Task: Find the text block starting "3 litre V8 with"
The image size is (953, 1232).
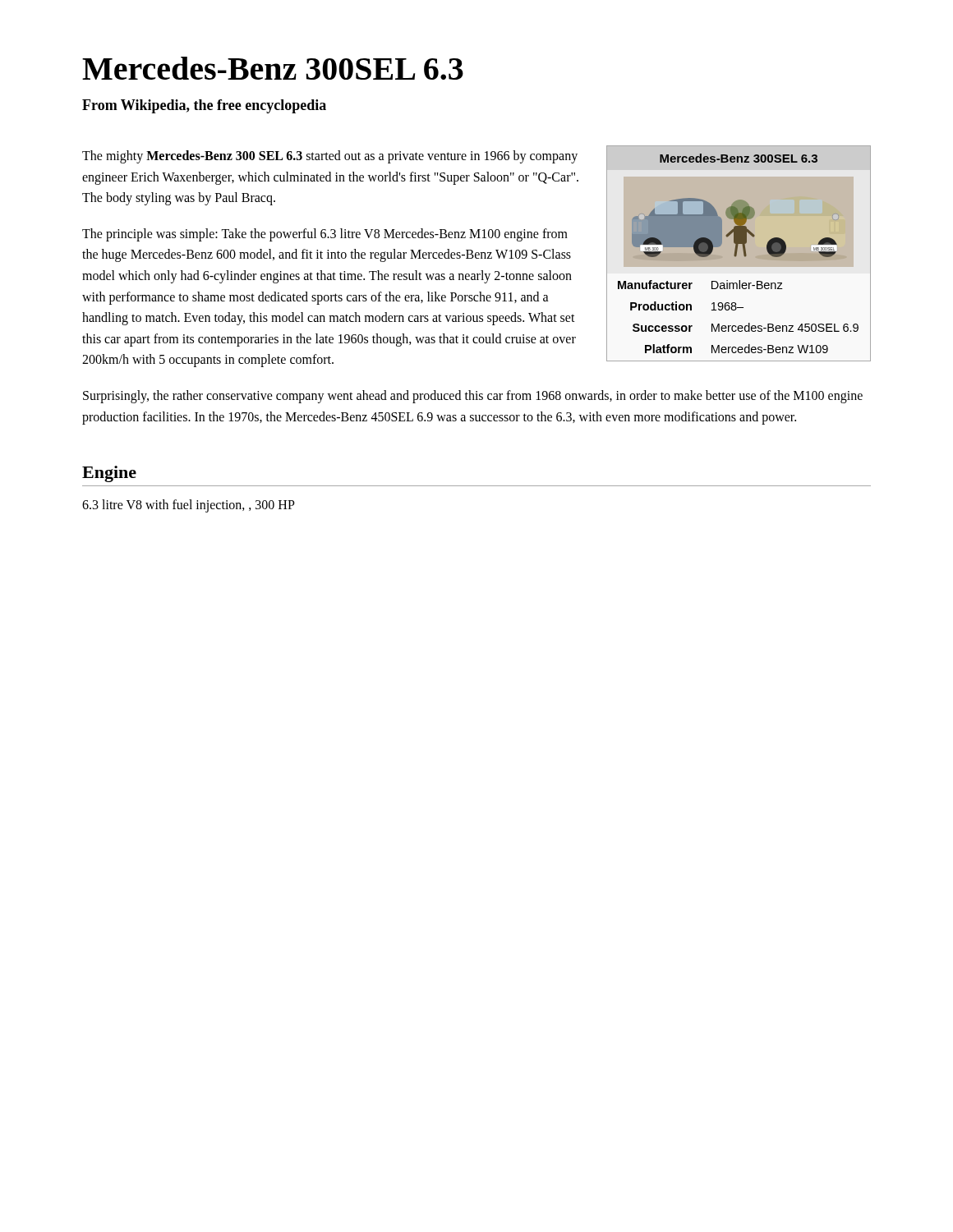Action: (x=188, y=505)
